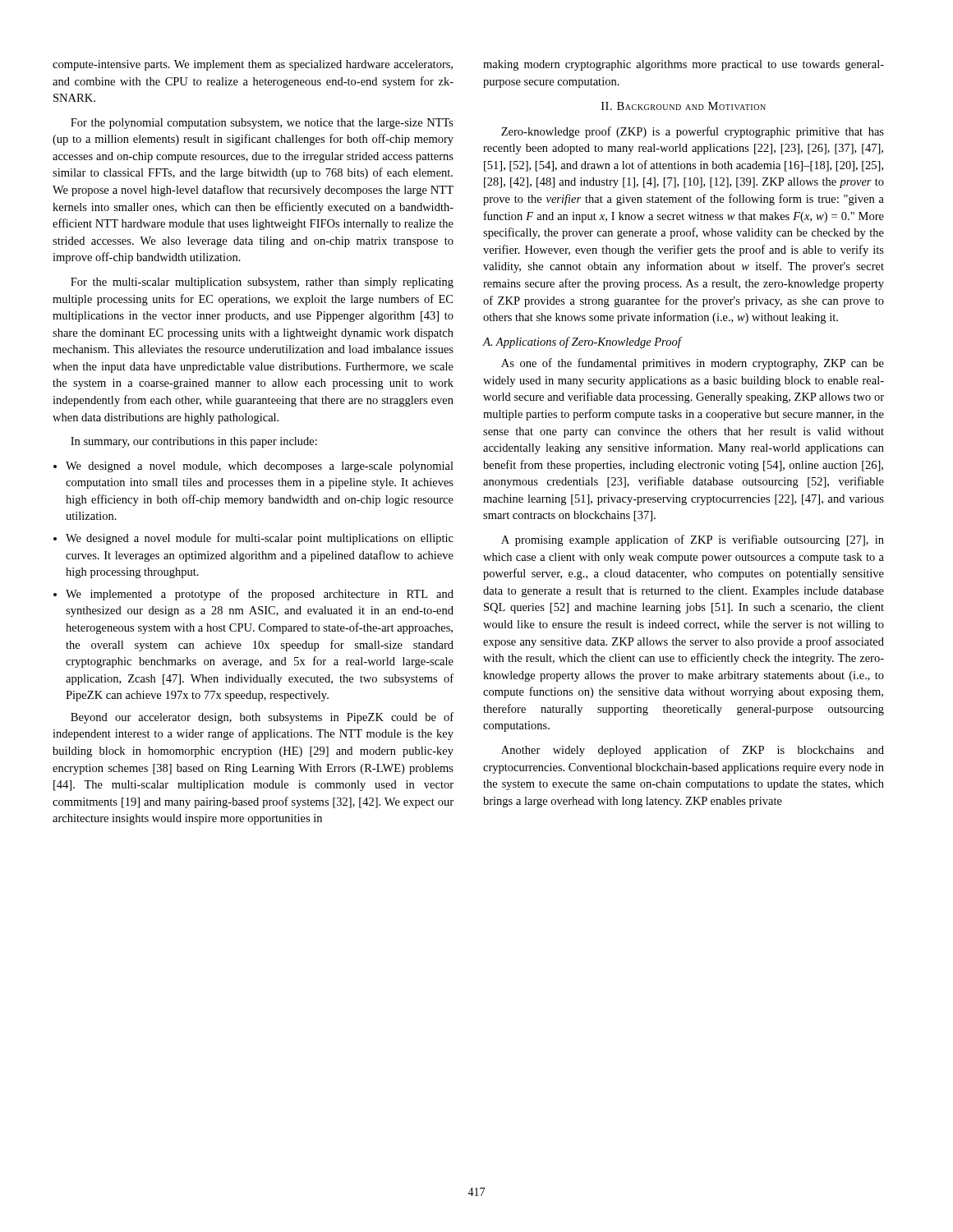
Task: Select the region starting "Zero-knowledge proof (ZKP) is"
Action: 684,224
